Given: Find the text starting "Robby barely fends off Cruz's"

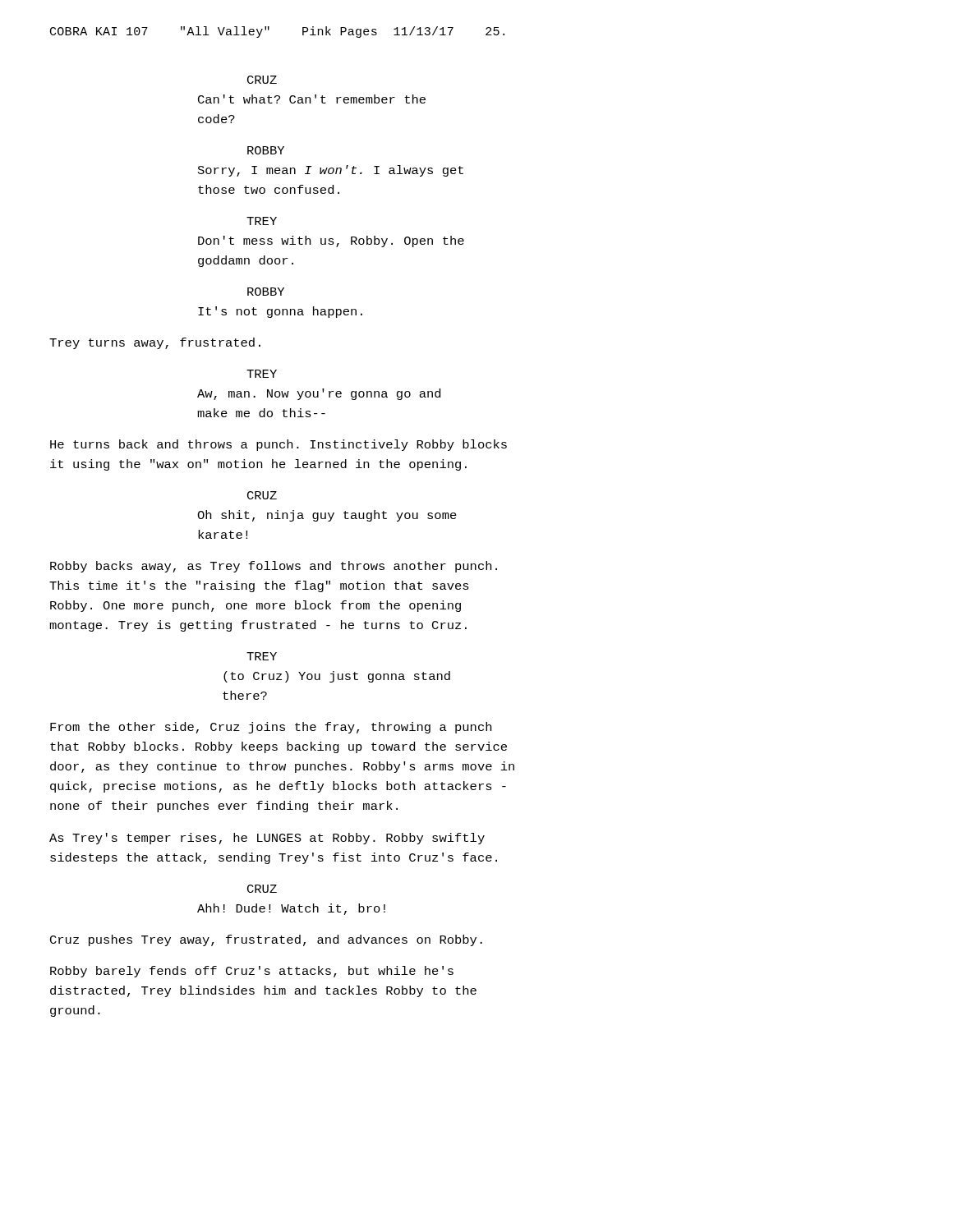Looking at the screenshot, I should [x=476, y=991].
